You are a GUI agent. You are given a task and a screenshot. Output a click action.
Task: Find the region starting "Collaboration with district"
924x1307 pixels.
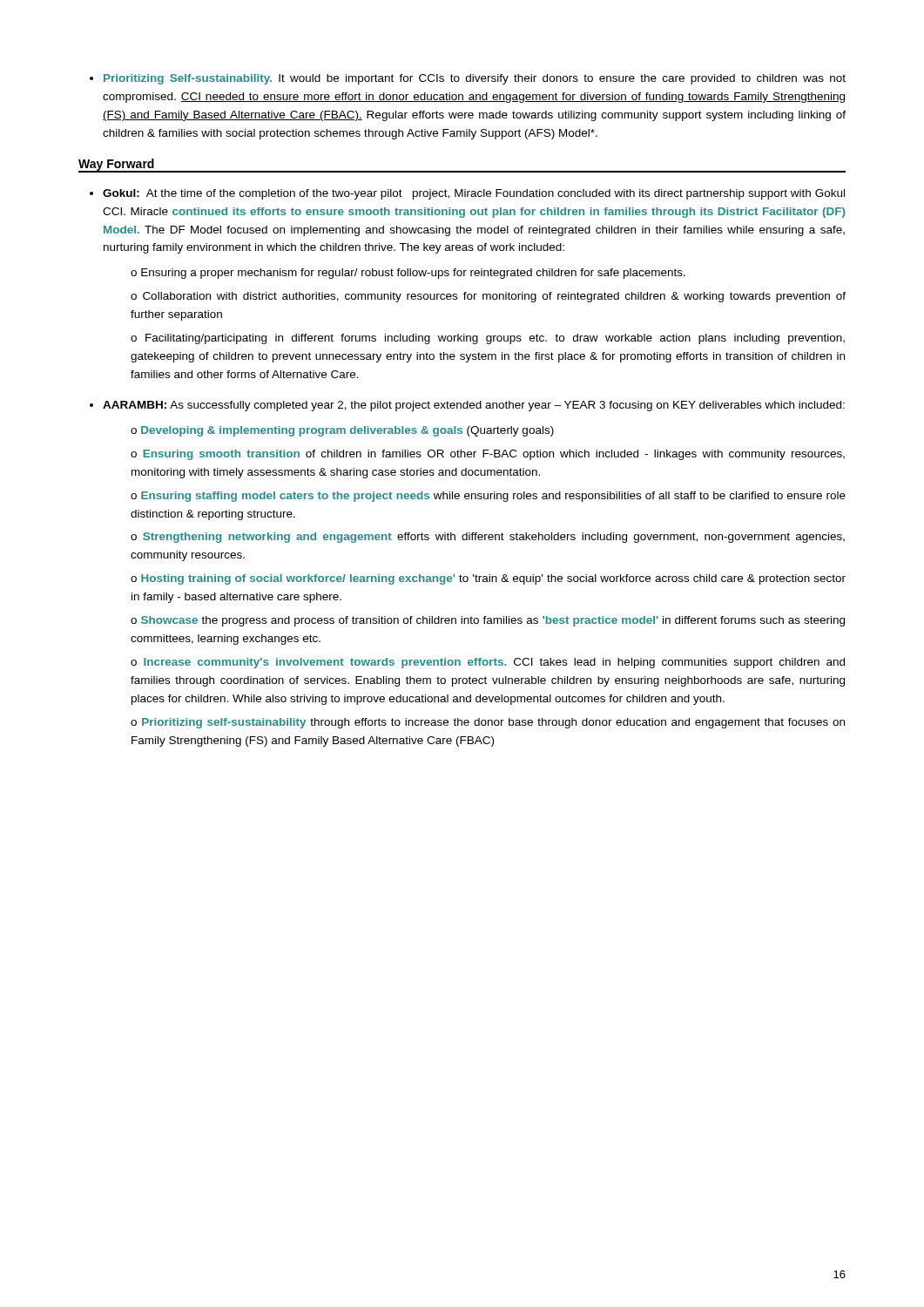click(x=488, y=305)
